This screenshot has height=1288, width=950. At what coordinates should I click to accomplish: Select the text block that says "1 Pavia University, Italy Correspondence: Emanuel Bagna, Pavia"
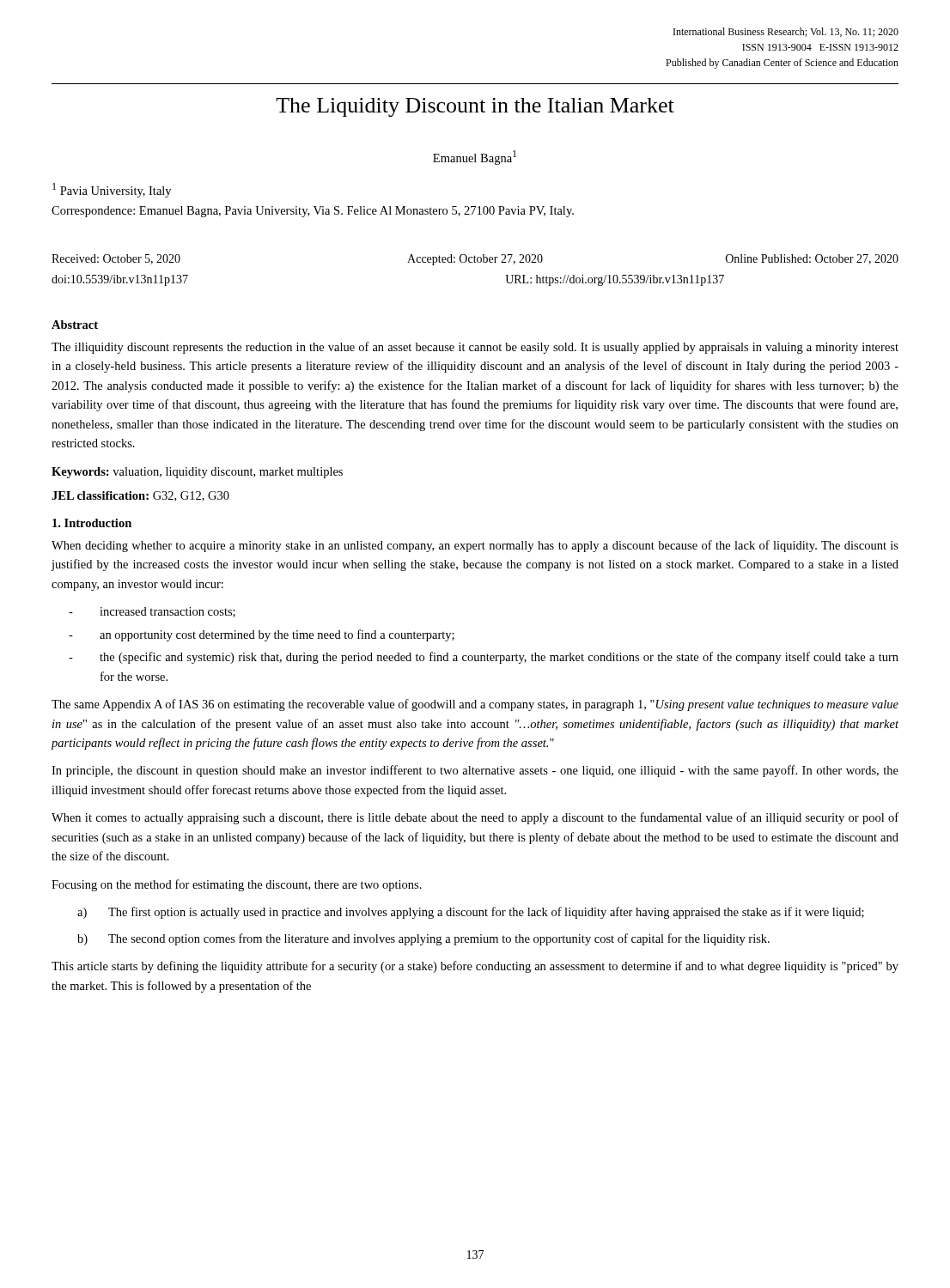click(313, 199)
